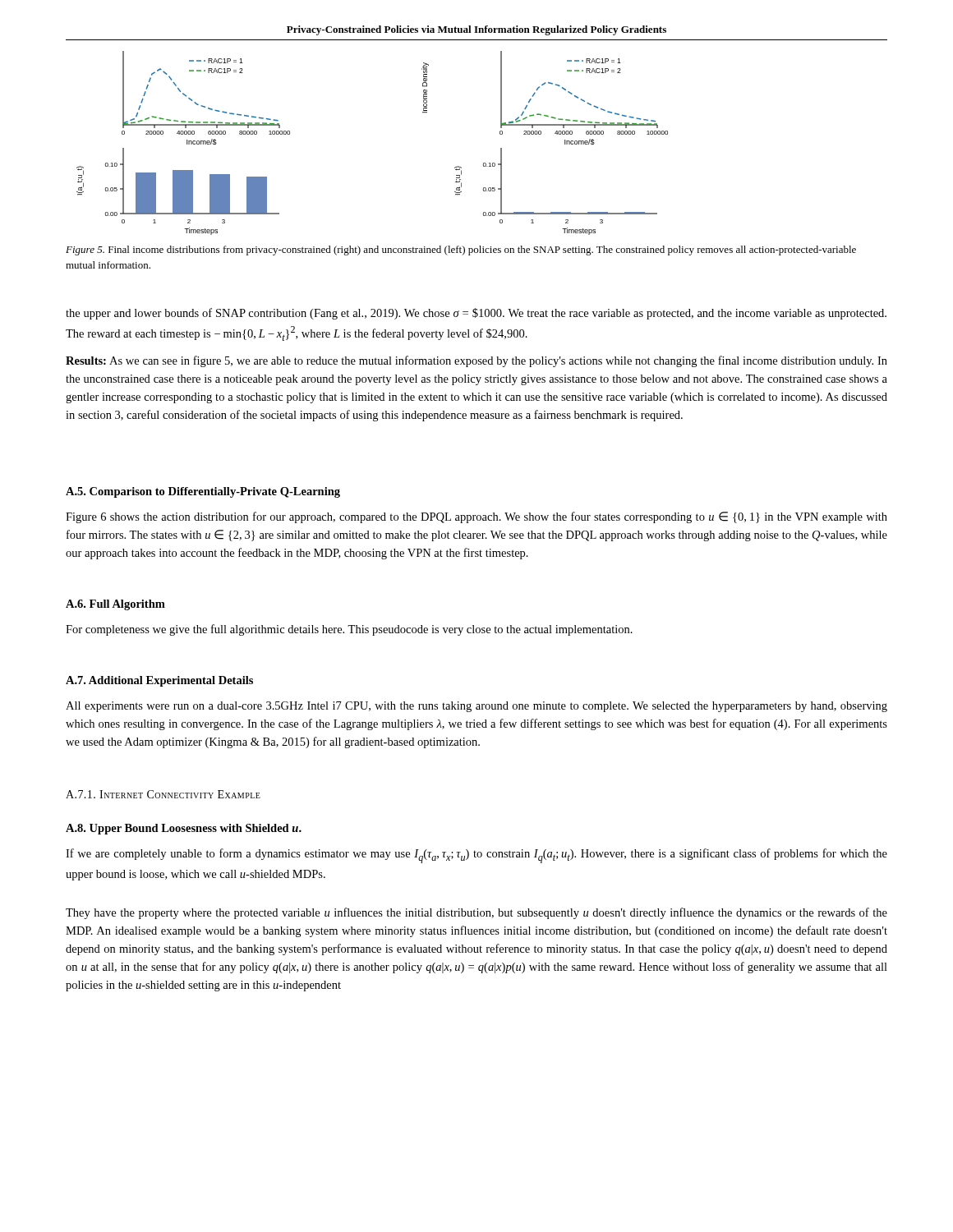Click where it says "A.5. Comparison to Differentially-Private Q-Learning"
The width and height of the screenshot is (953, 1232).
203,491
